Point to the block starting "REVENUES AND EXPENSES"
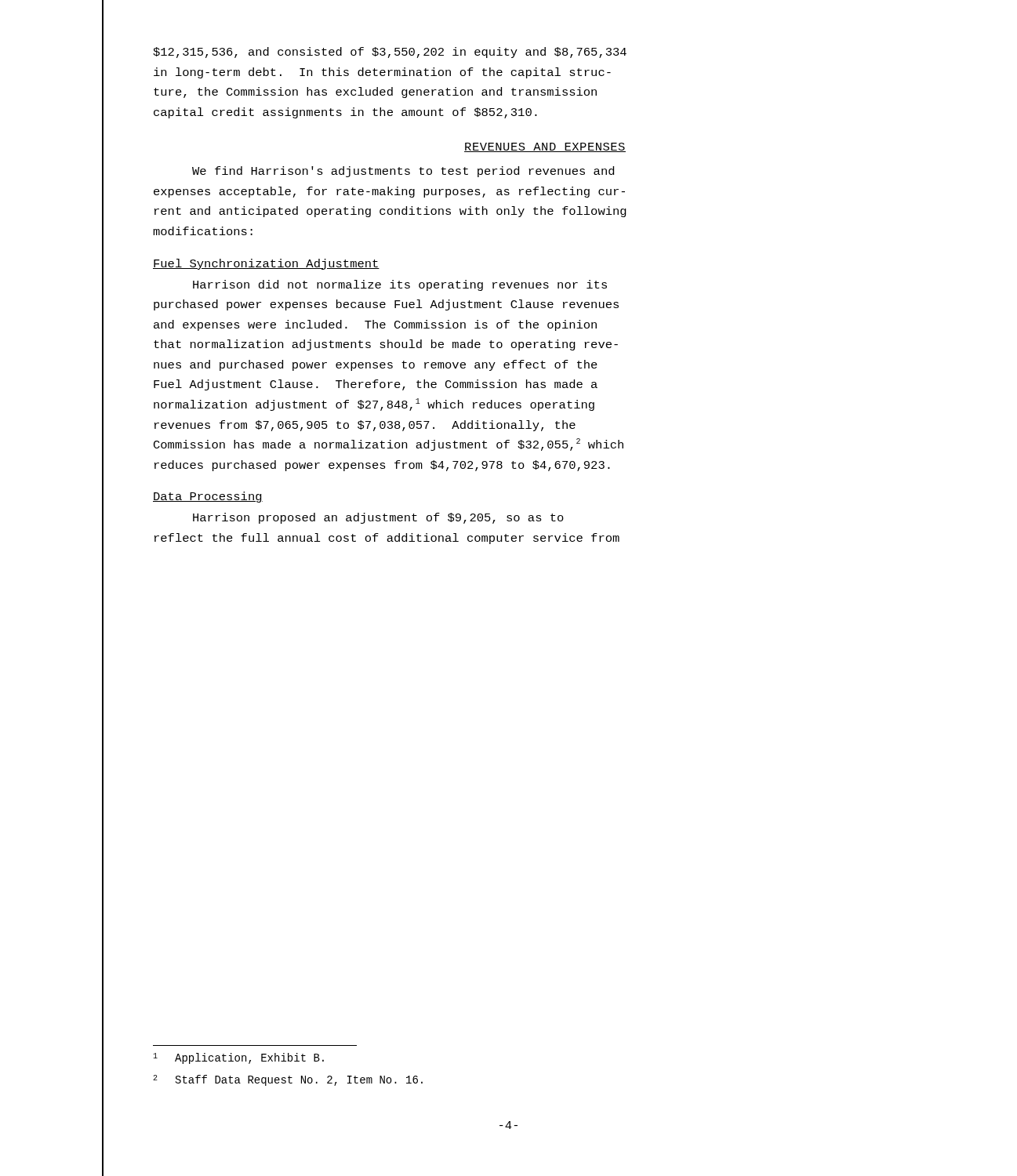1017x1176 pixels. tap(545, 148)
